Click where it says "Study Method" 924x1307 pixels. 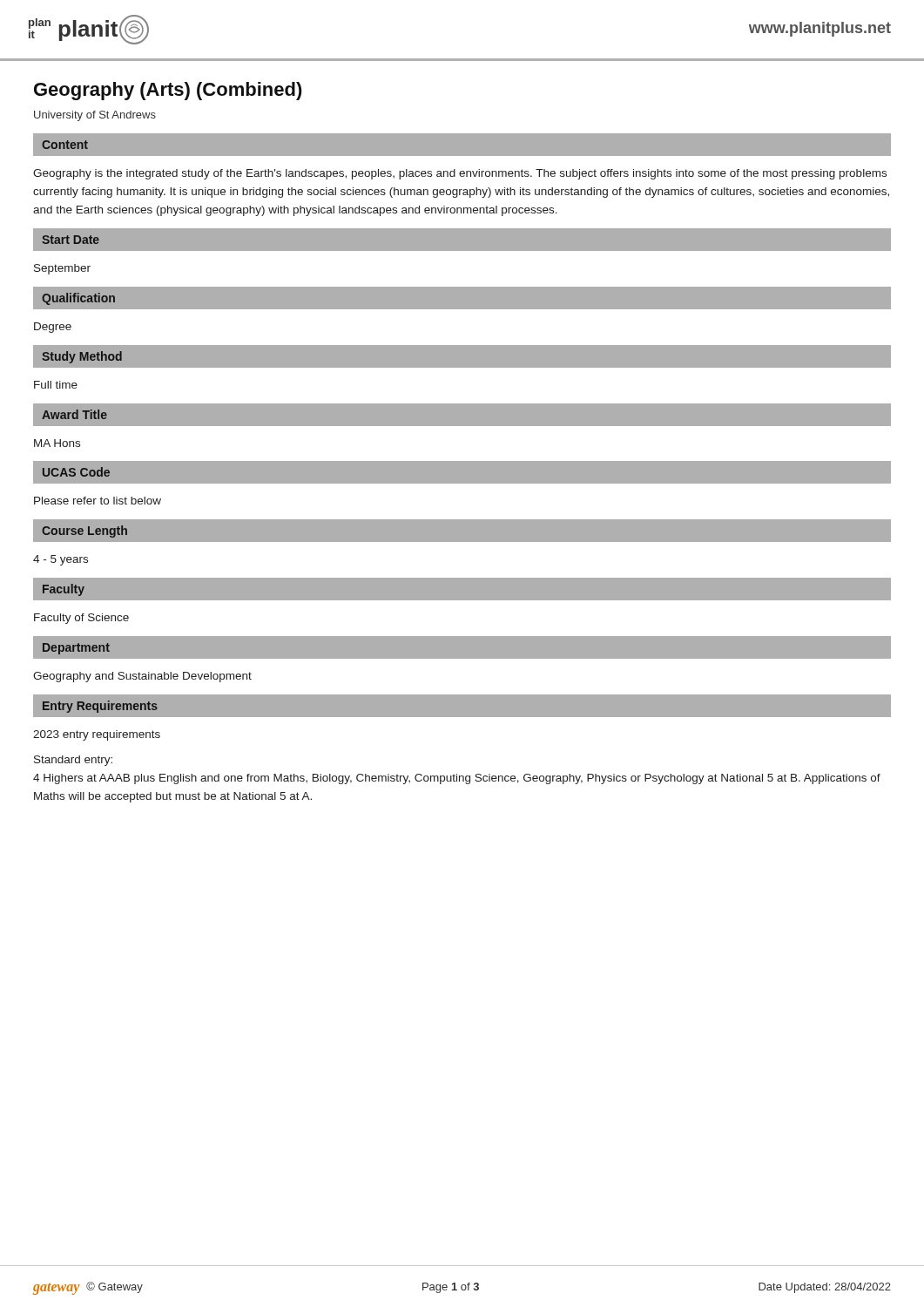click(x=82, y=356)
